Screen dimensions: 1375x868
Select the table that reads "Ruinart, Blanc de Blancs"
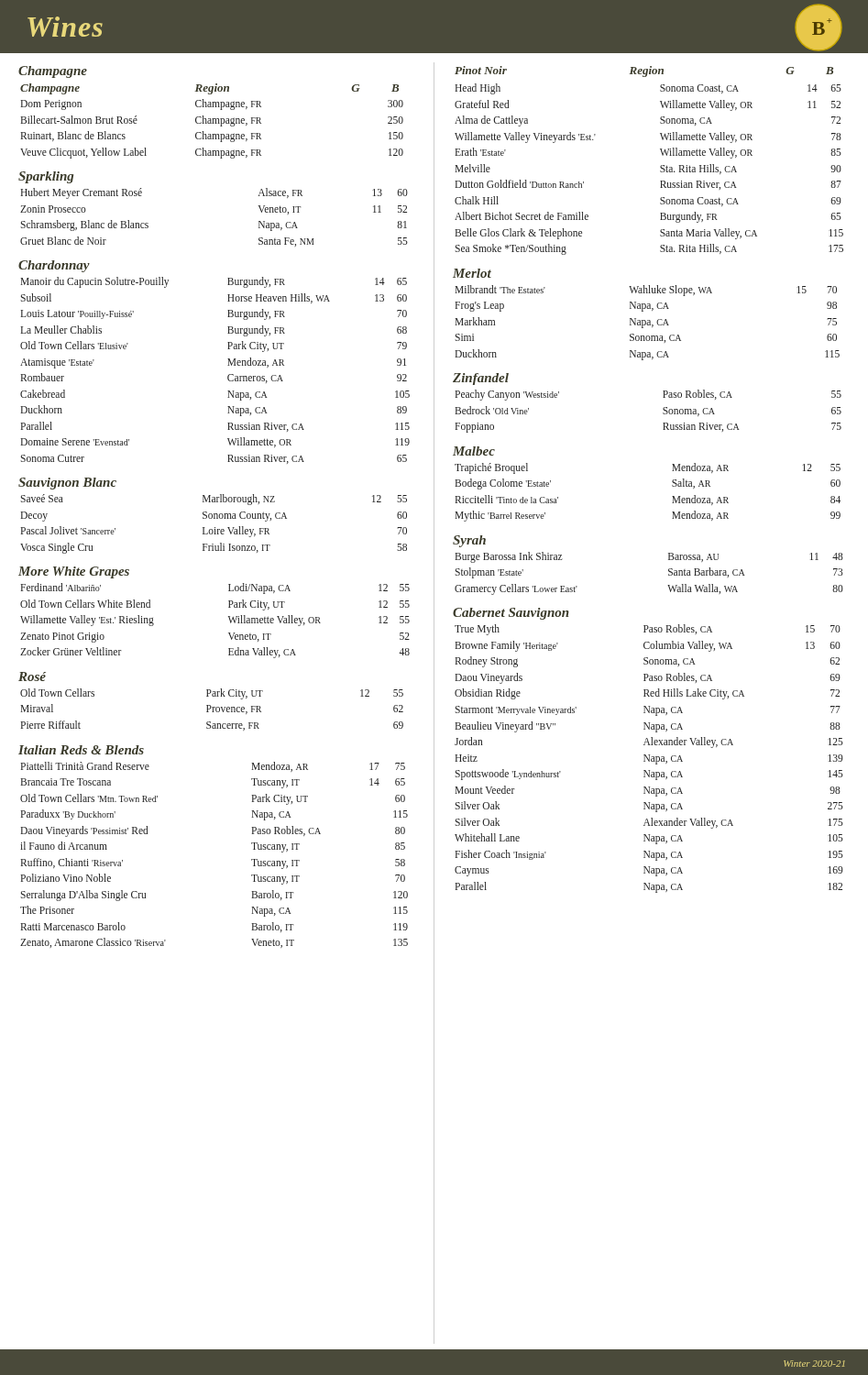pos(217,120)
